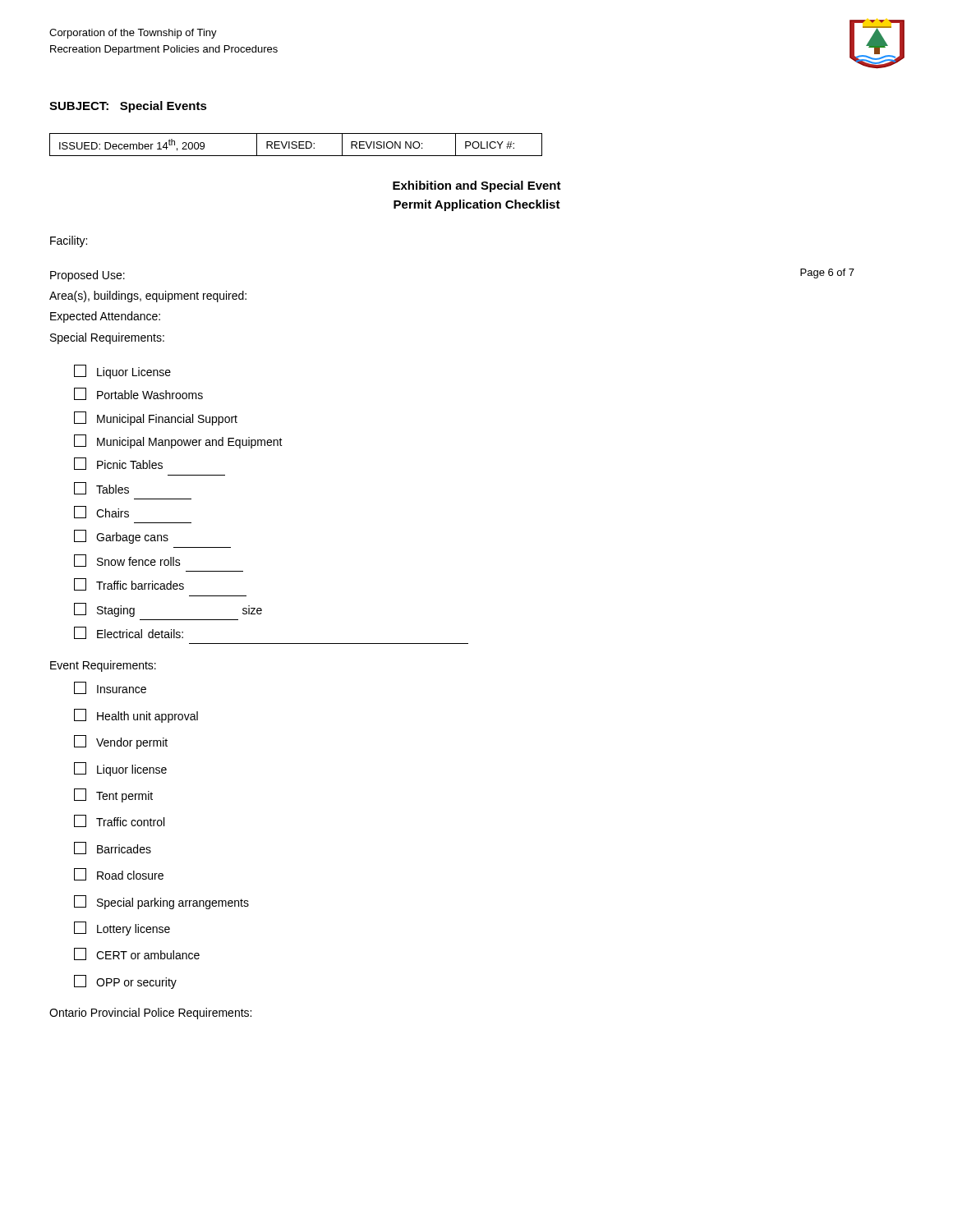
Task: Find the text block starting "Liquor License"
Action: [x=122, y=371]
